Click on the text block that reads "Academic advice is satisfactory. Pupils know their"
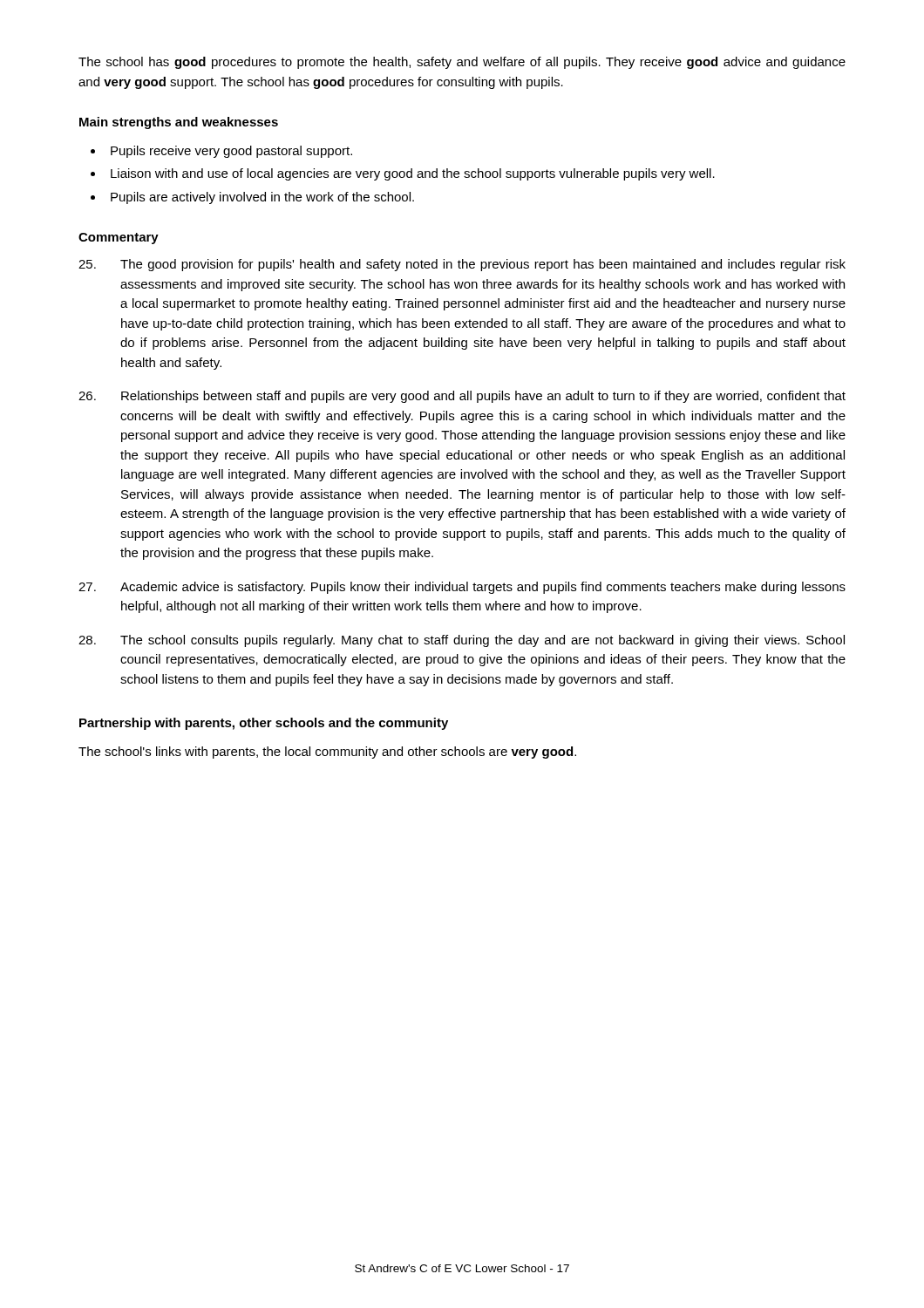This screenshot has height=1308, width=924. click(462, 596)
